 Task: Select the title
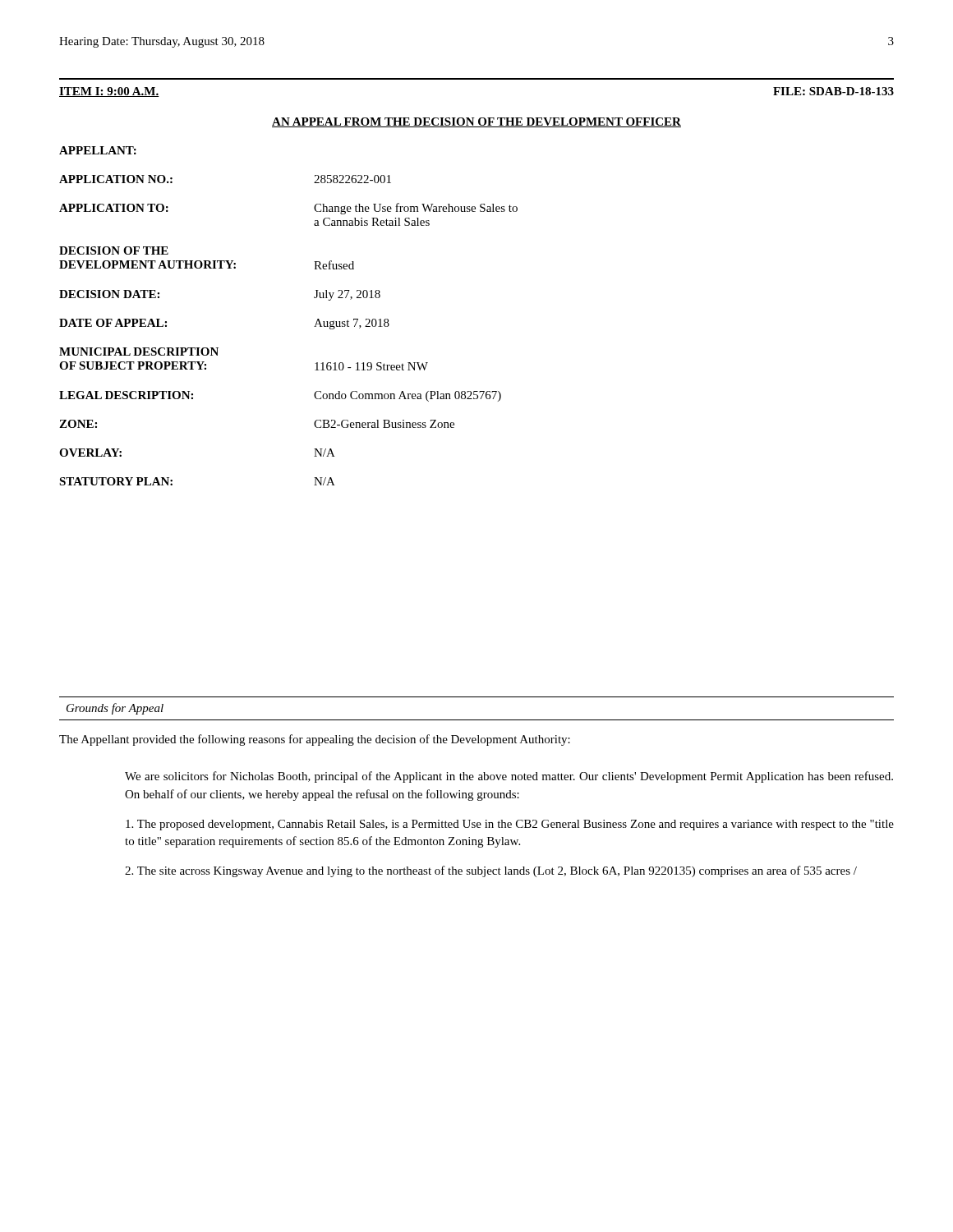[x=476, y=122]
